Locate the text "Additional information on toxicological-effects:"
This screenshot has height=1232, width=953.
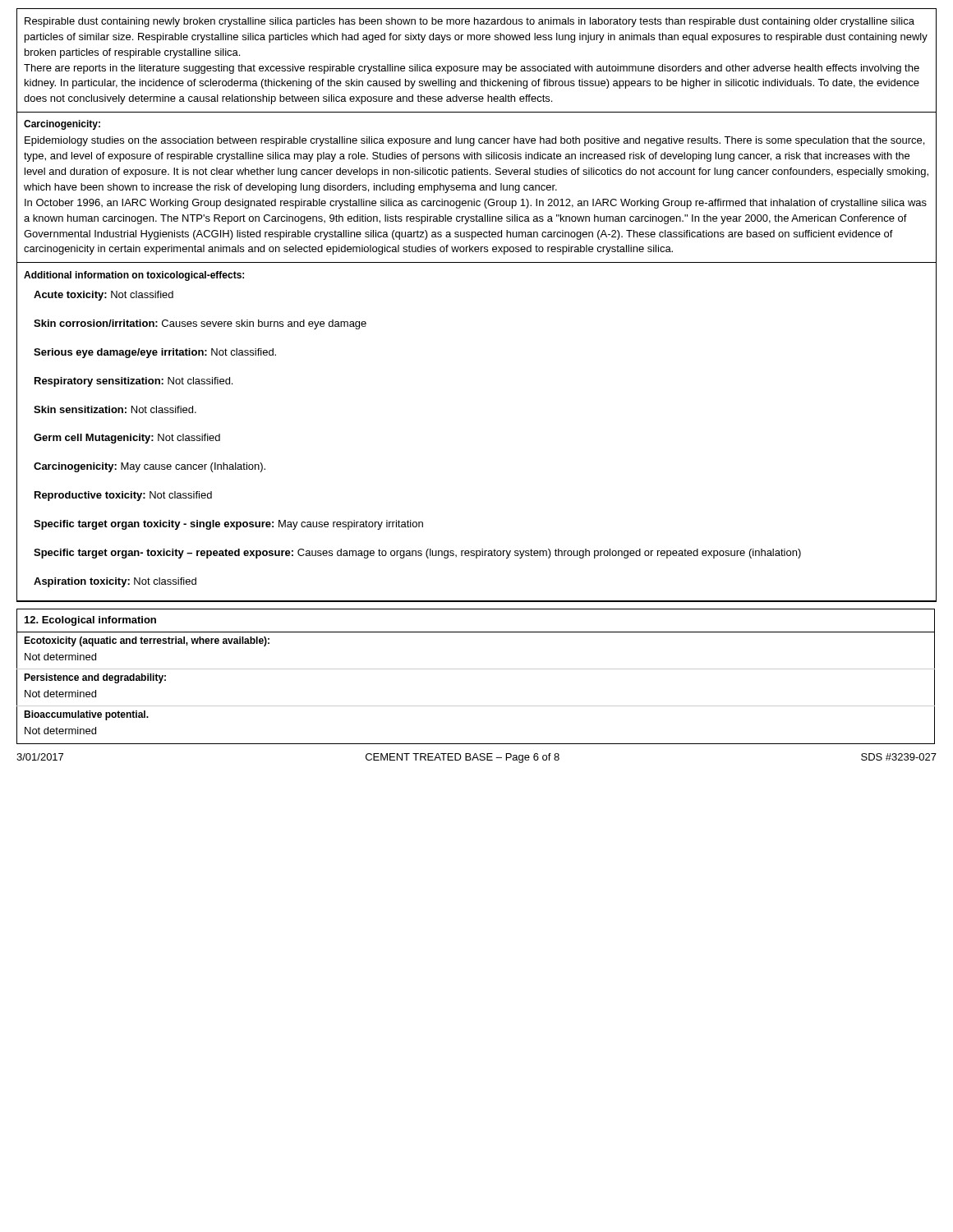point(134,275)
